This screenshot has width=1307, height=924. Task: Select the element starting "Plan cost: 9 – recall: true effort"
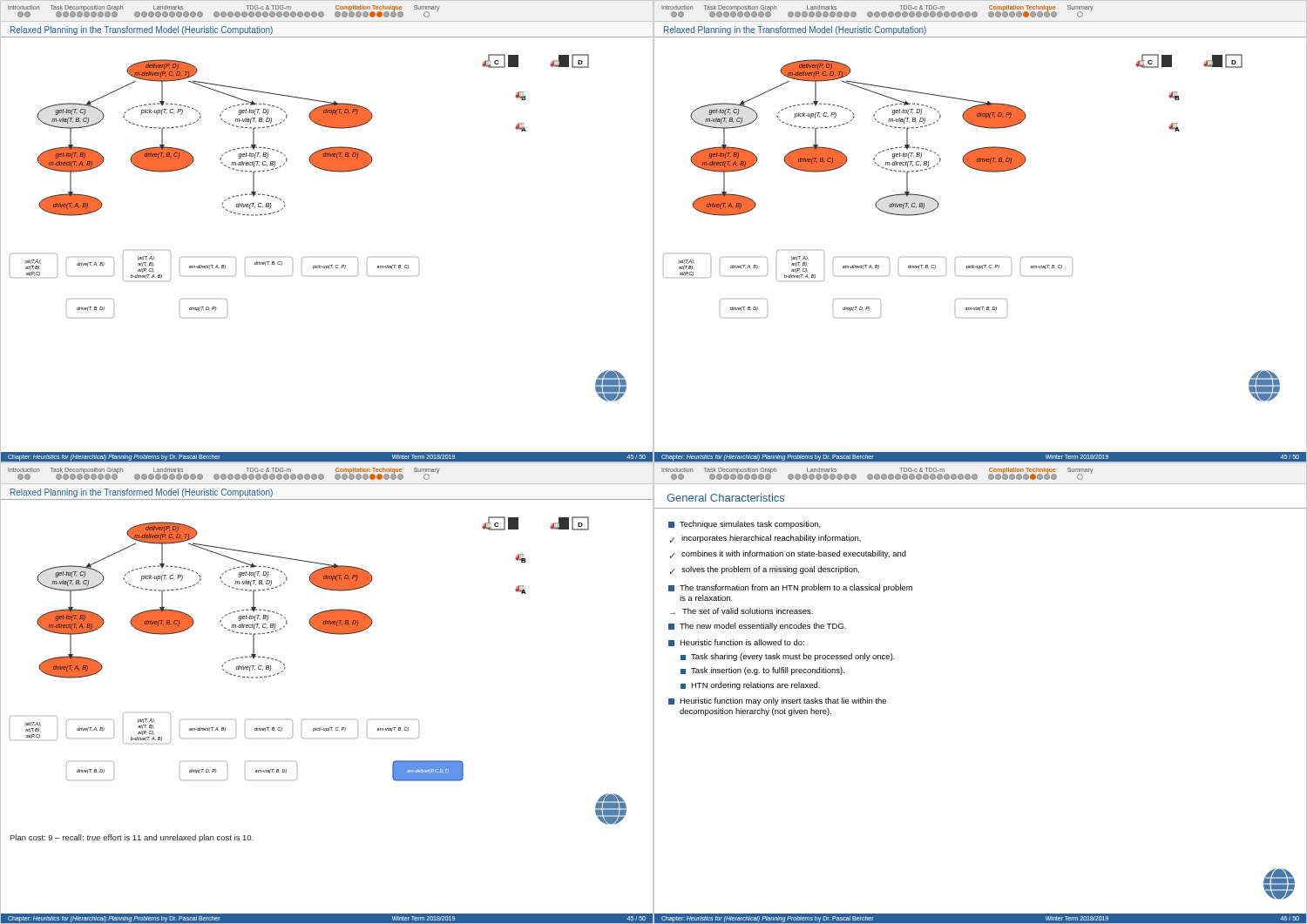pos(132,837)
